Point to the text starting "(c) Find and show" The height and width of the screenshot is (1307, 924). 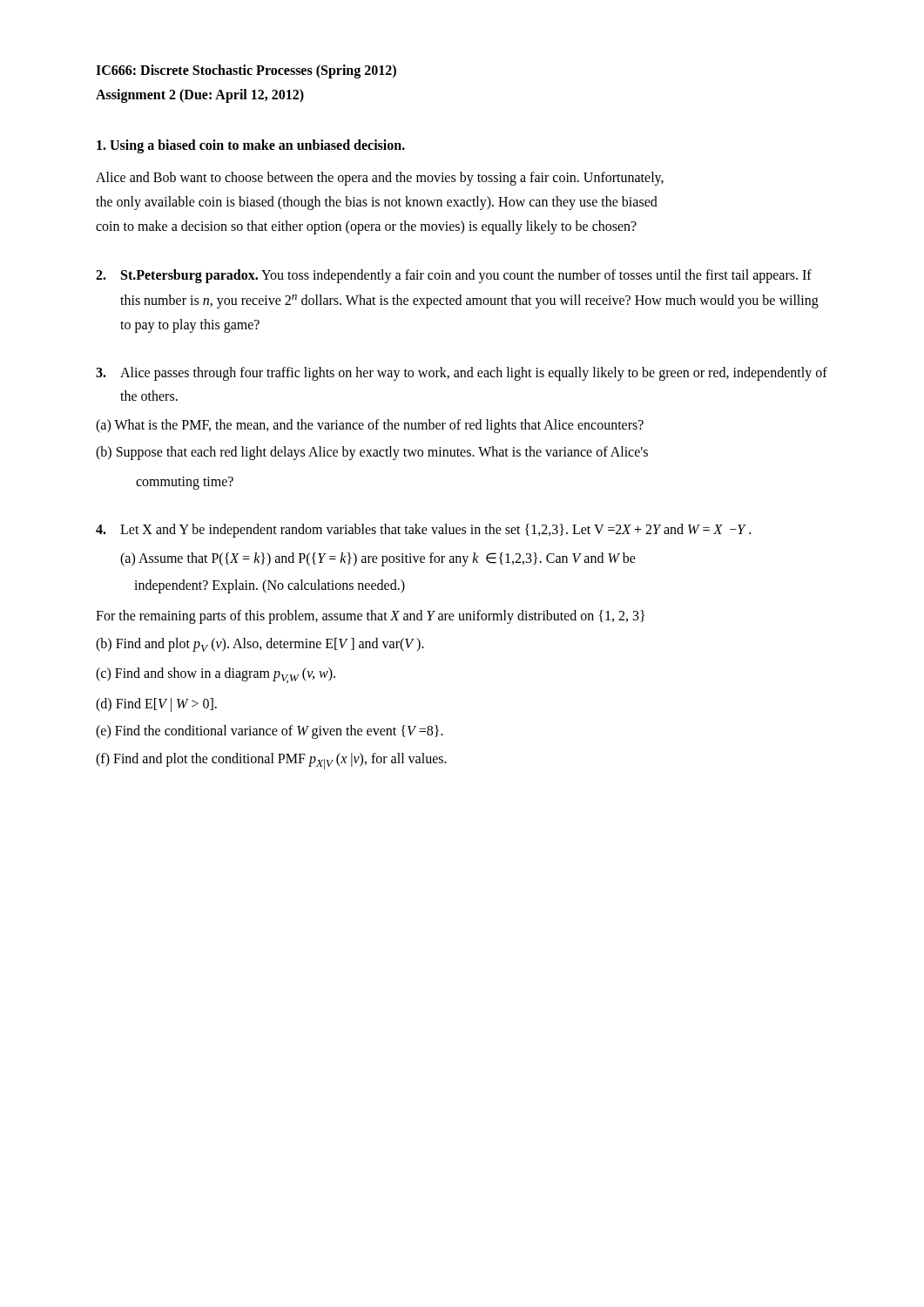(x=216, y=675)
